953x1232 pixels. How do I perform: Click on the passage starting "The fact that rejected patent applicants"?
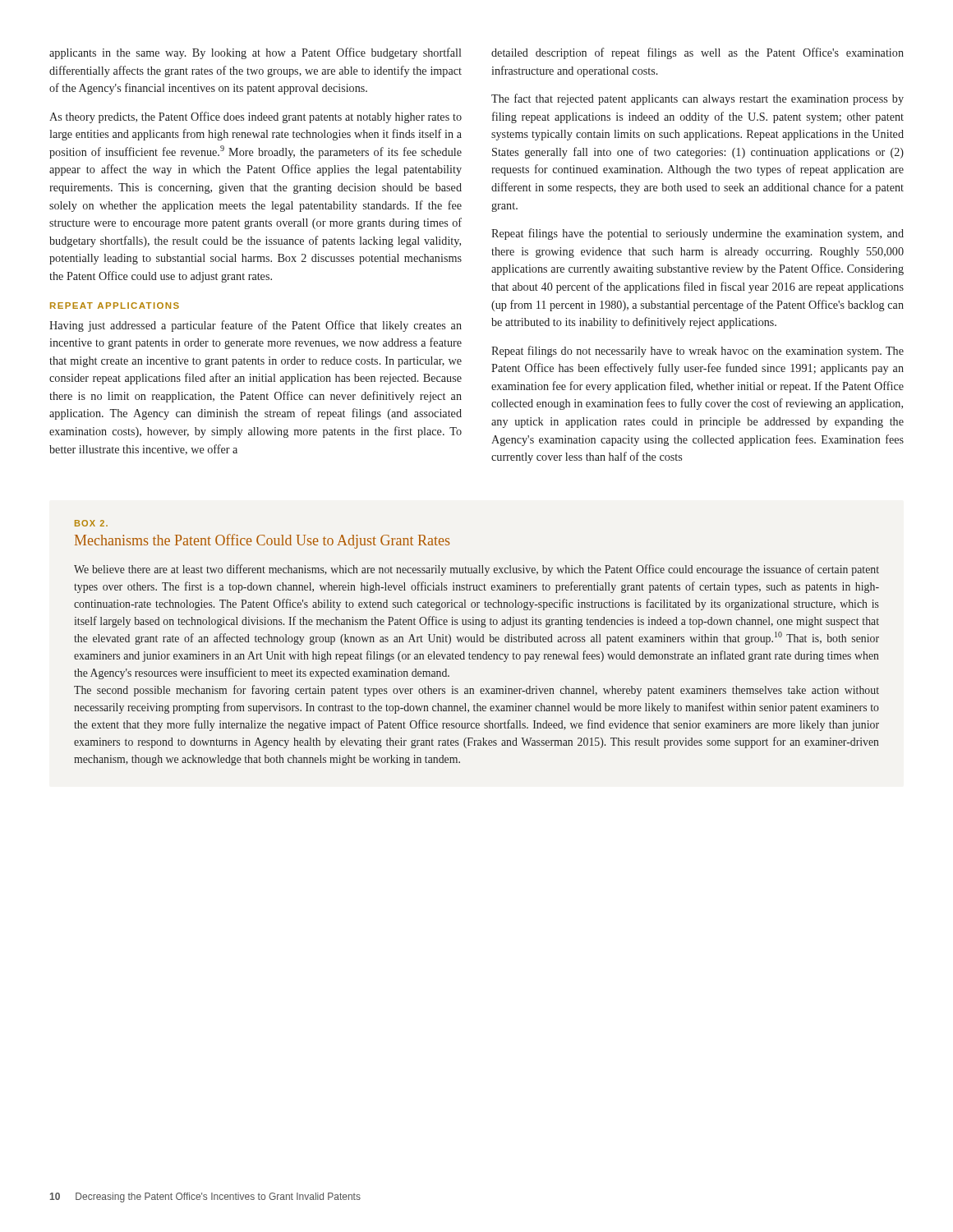coord(698,152)
